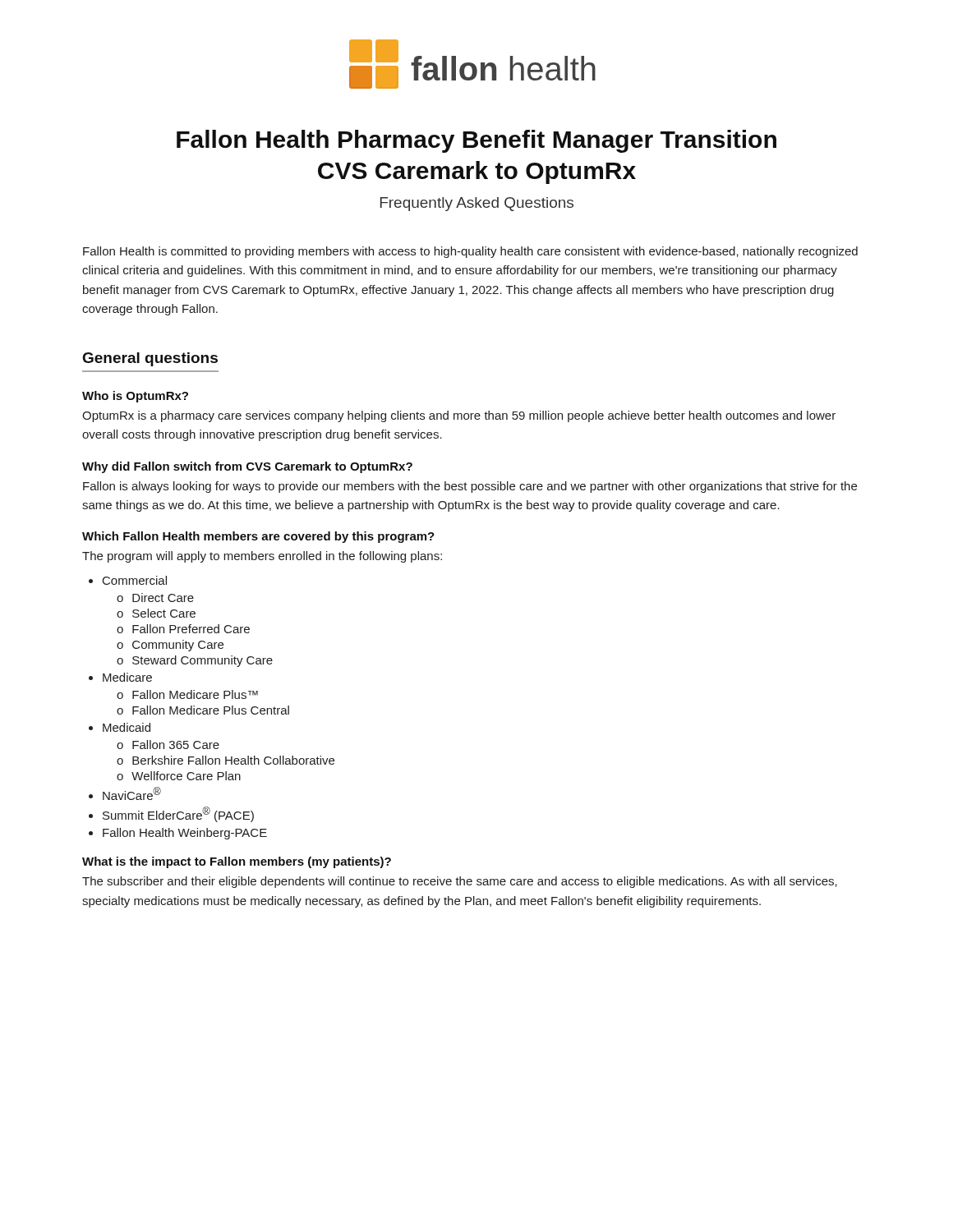The image size is (953, 1232).
Task: Locate the text block that reads "The program will apply to members"
Action: 263,556
